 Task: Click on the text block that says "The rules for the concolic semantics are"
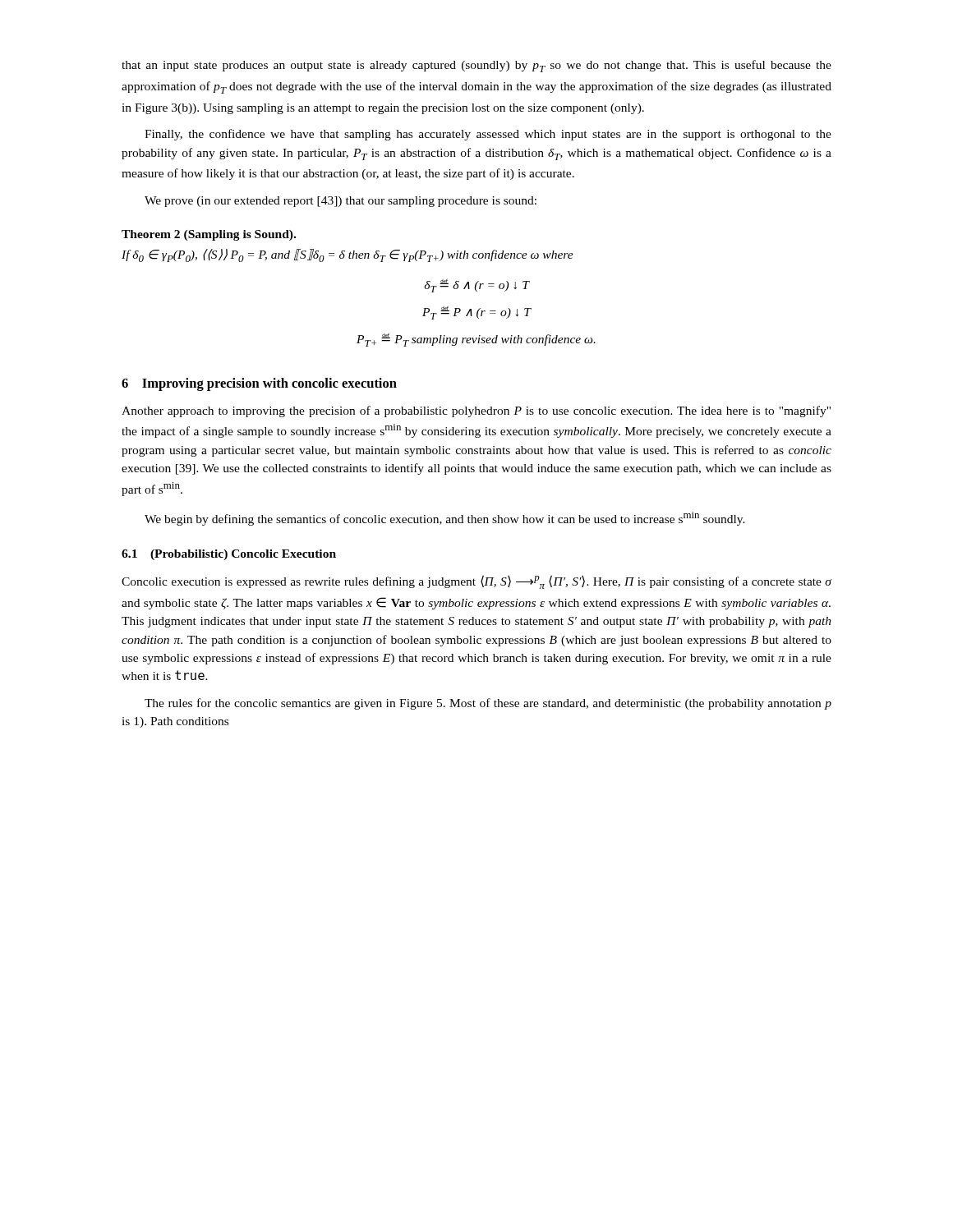(x=476, y=712)
